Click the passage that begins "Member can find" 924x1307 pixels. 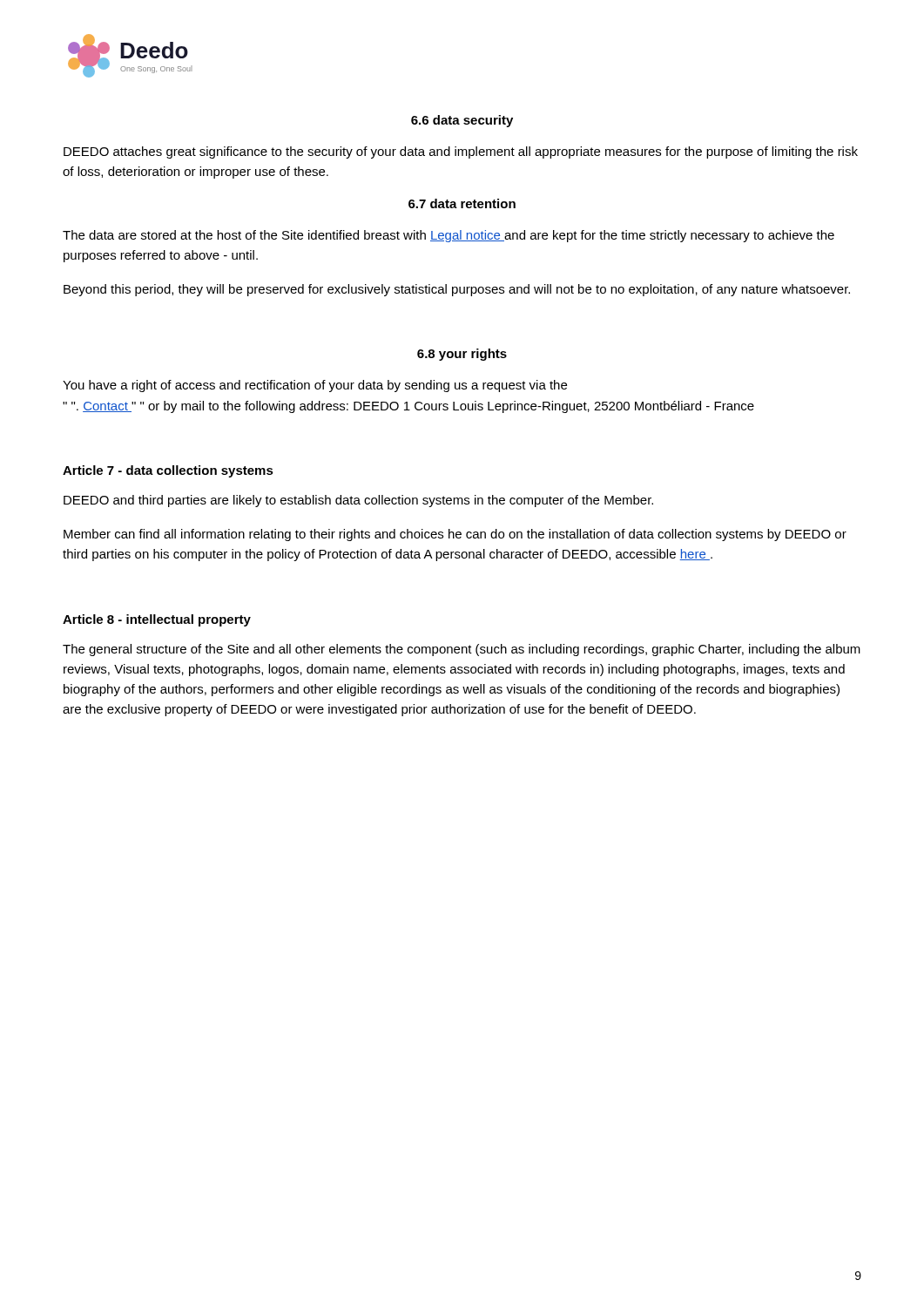coord(454,544)
